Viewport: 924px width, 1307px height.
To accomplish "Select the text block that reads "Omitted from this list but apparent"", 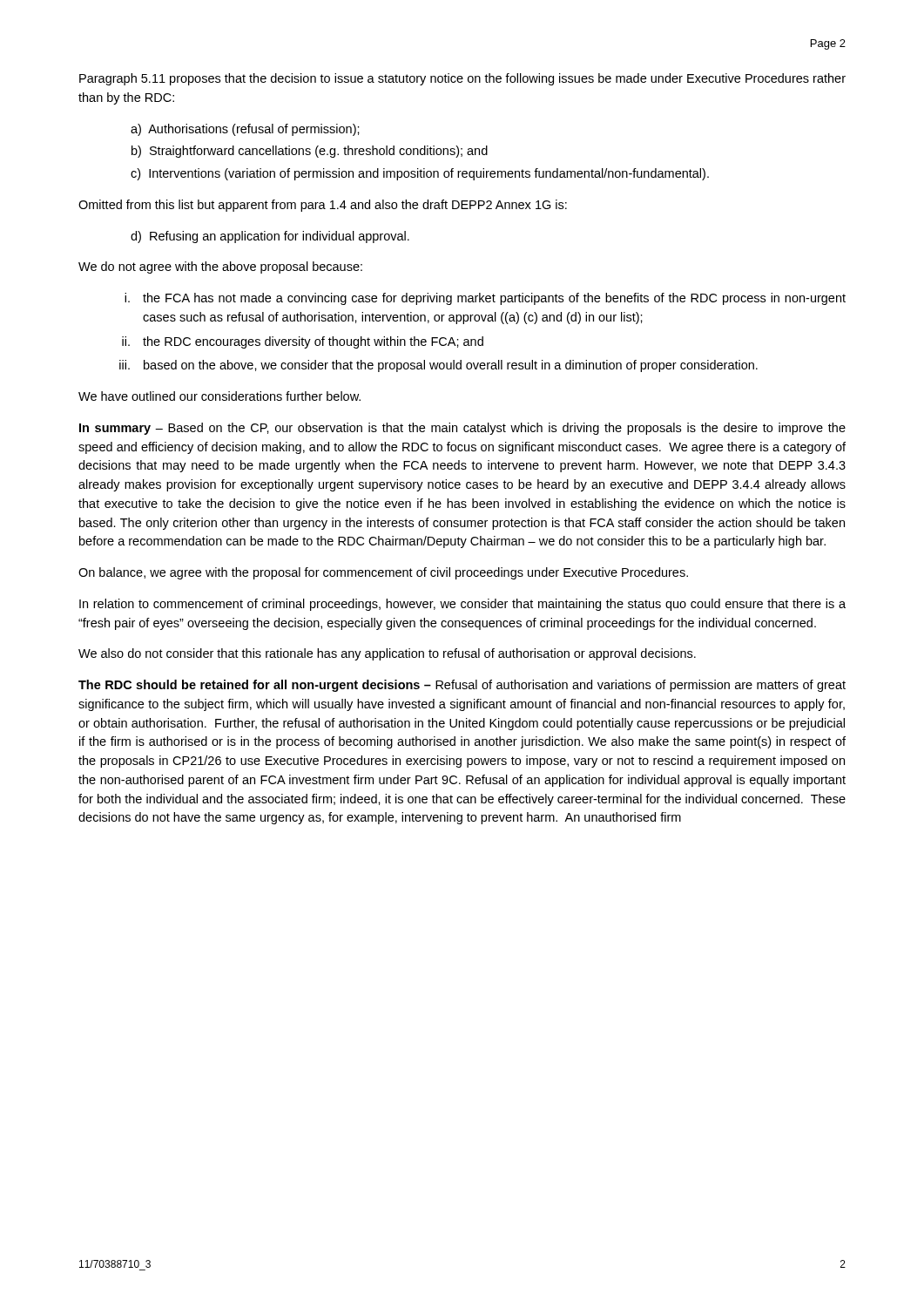I will click(x=323, y=205).
